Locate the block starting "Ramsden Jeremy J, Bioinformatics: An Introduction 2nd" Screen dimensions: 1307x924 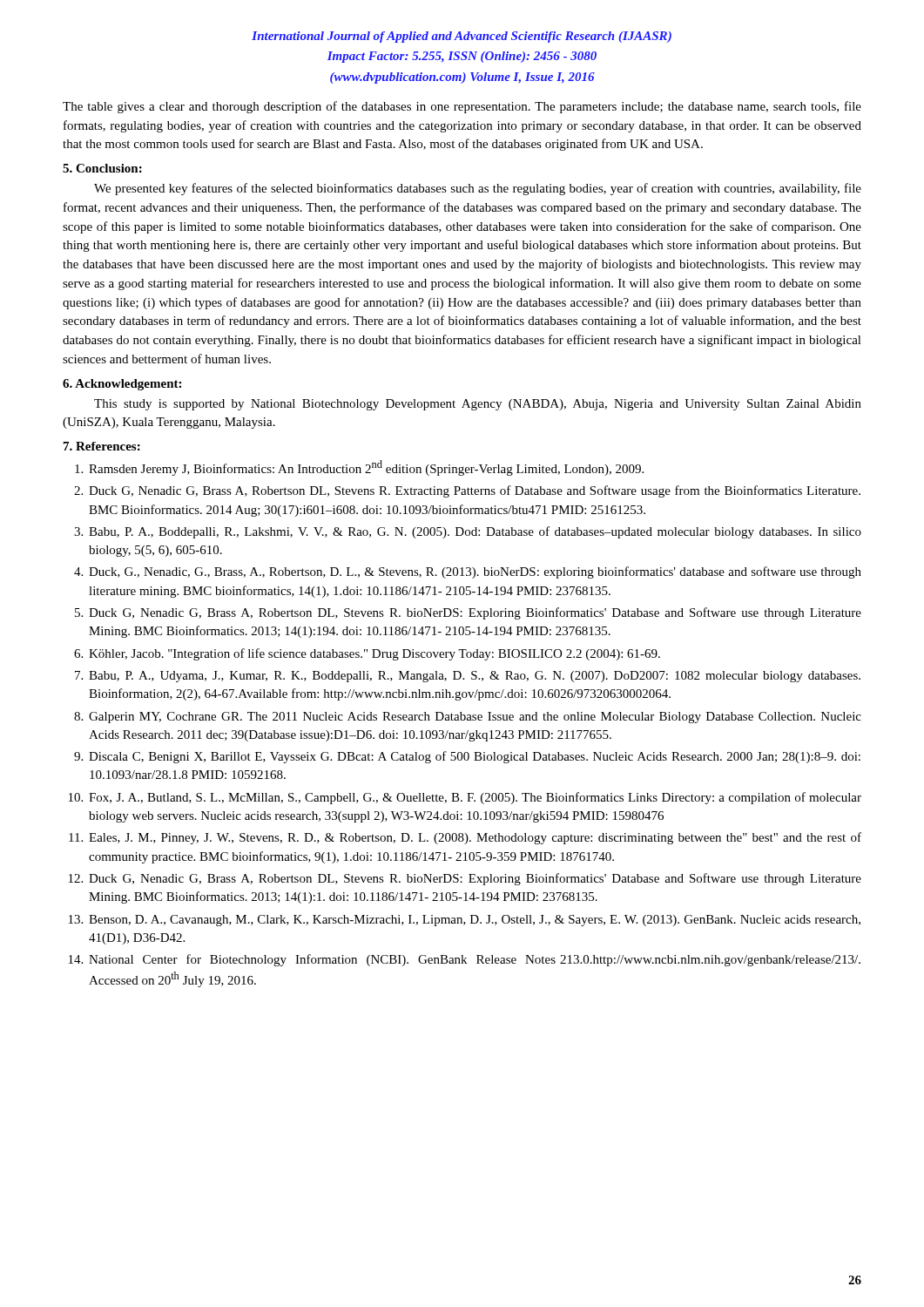click(367, 467)
